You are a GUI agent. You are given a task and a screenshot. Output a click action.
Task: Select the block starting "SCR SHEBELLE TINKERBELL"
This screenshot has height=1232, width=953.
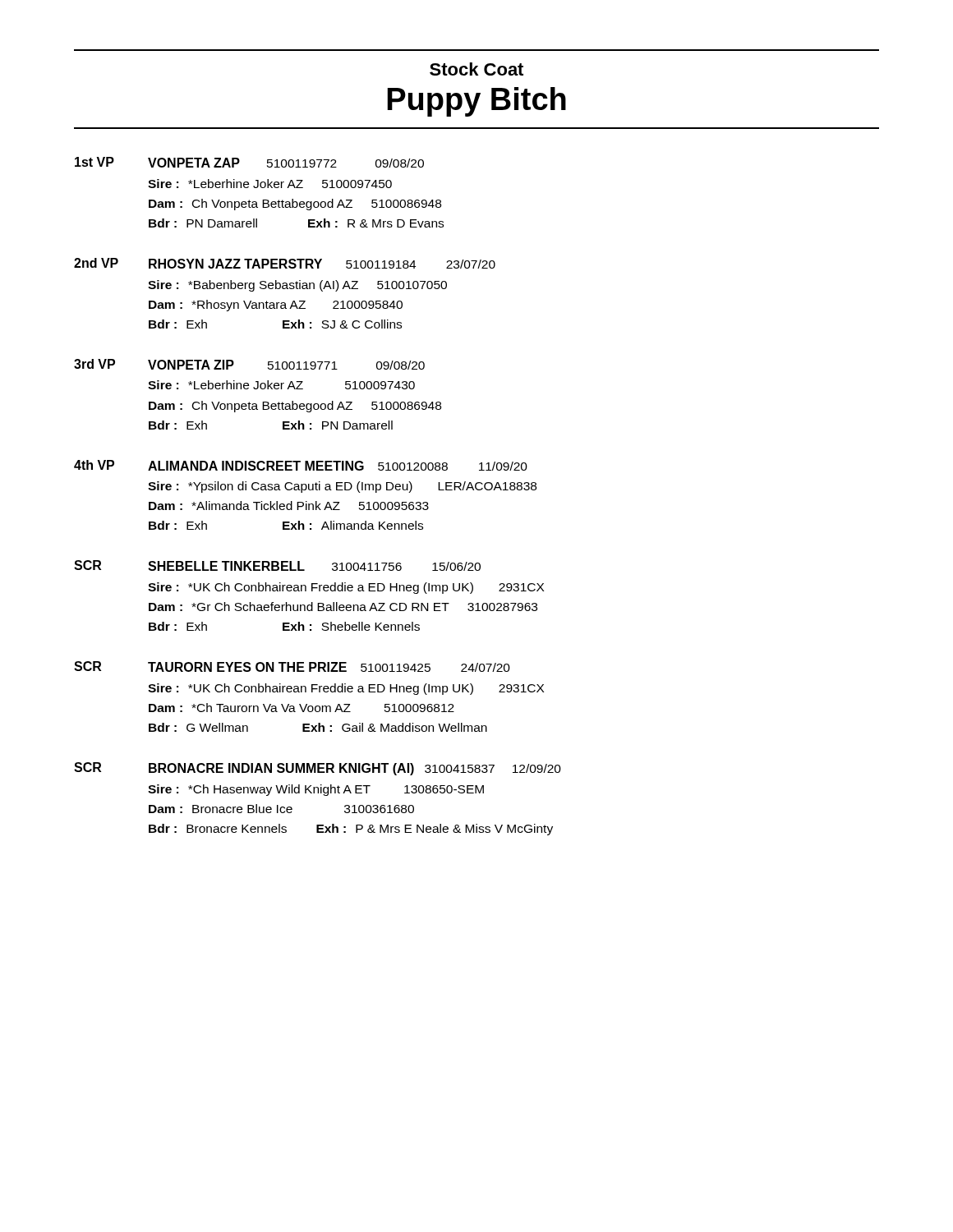476,597
